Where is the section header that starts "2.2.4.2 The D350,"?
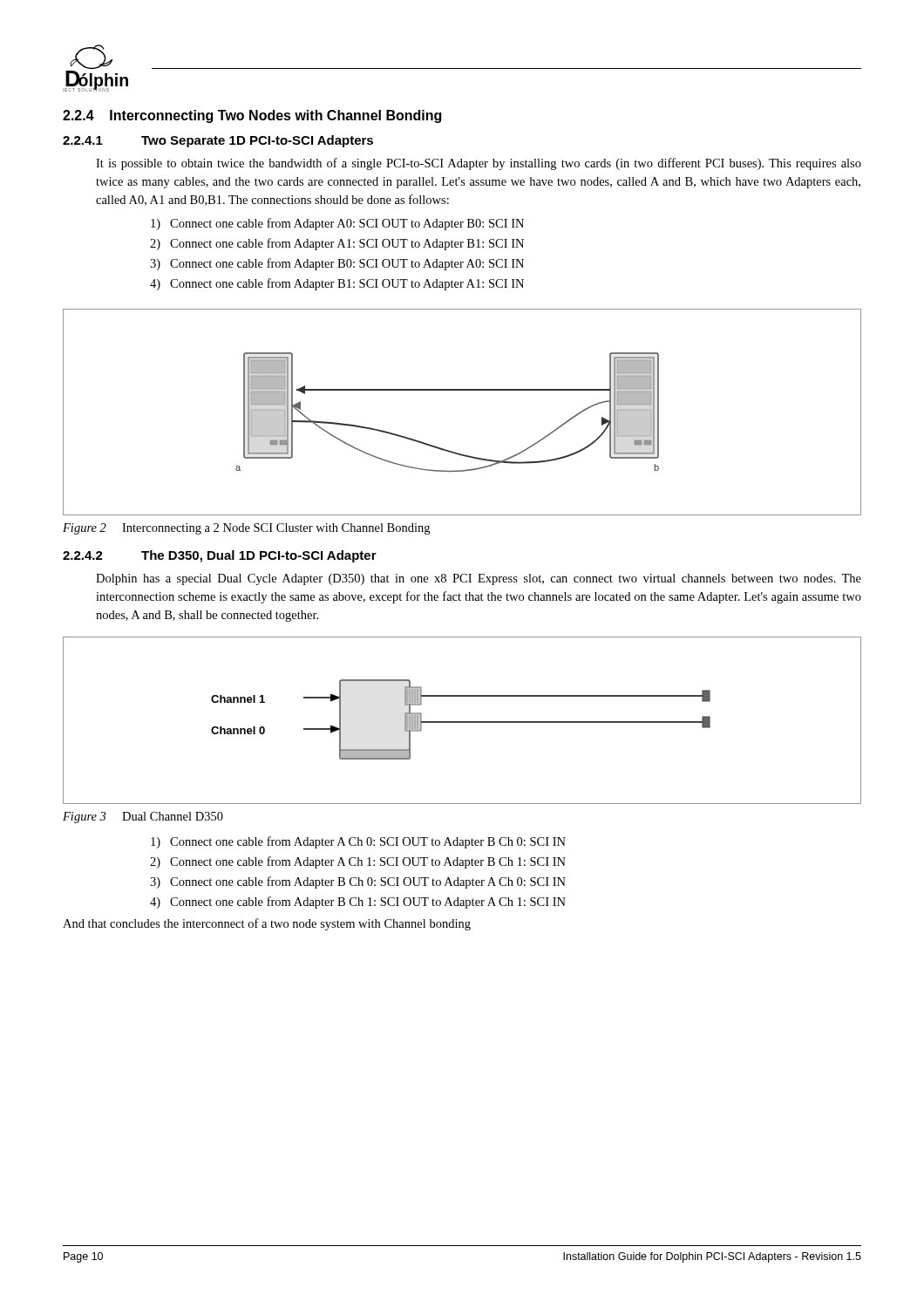 219,555
